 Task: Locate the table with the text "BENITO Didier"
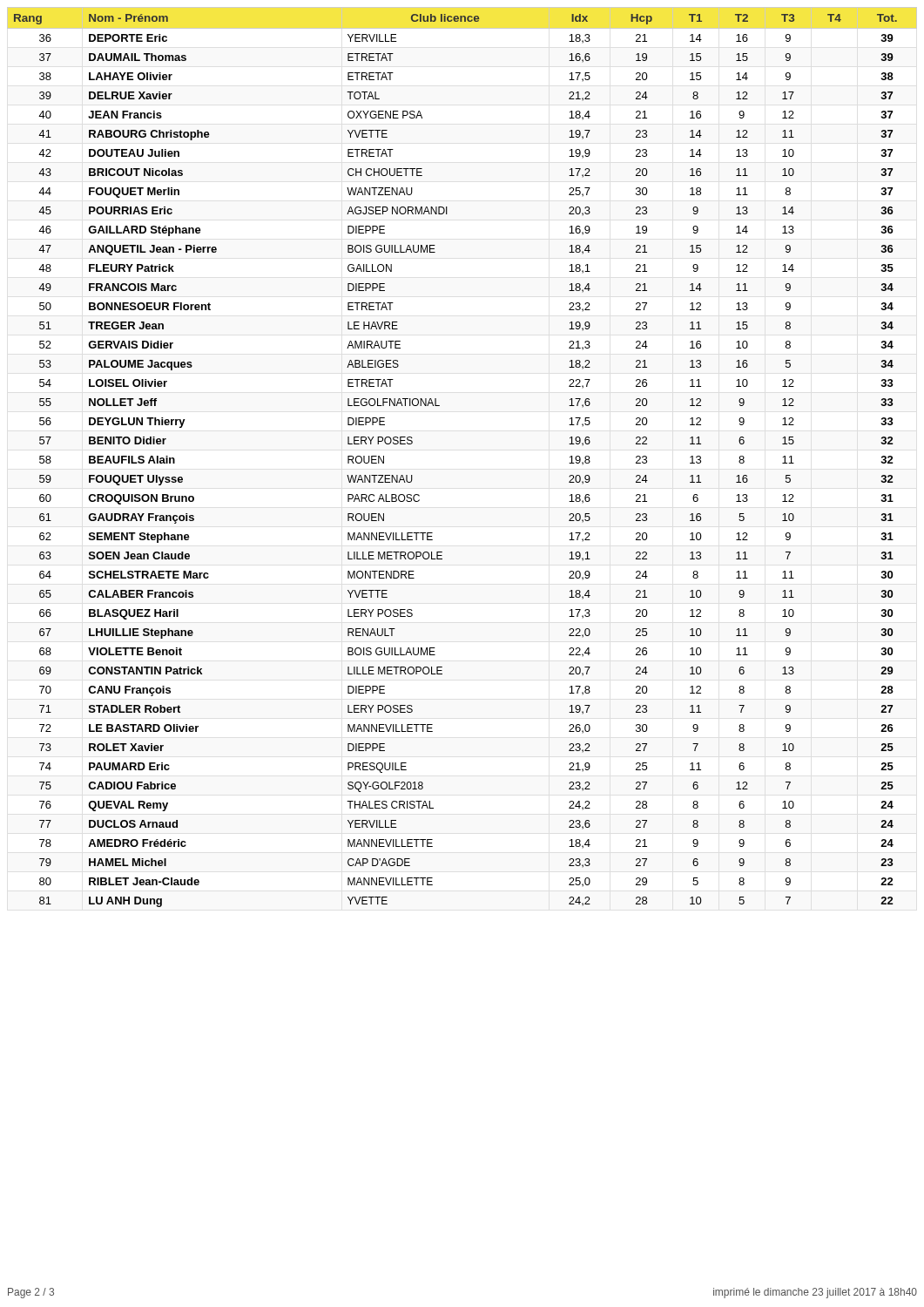point(462,459)
